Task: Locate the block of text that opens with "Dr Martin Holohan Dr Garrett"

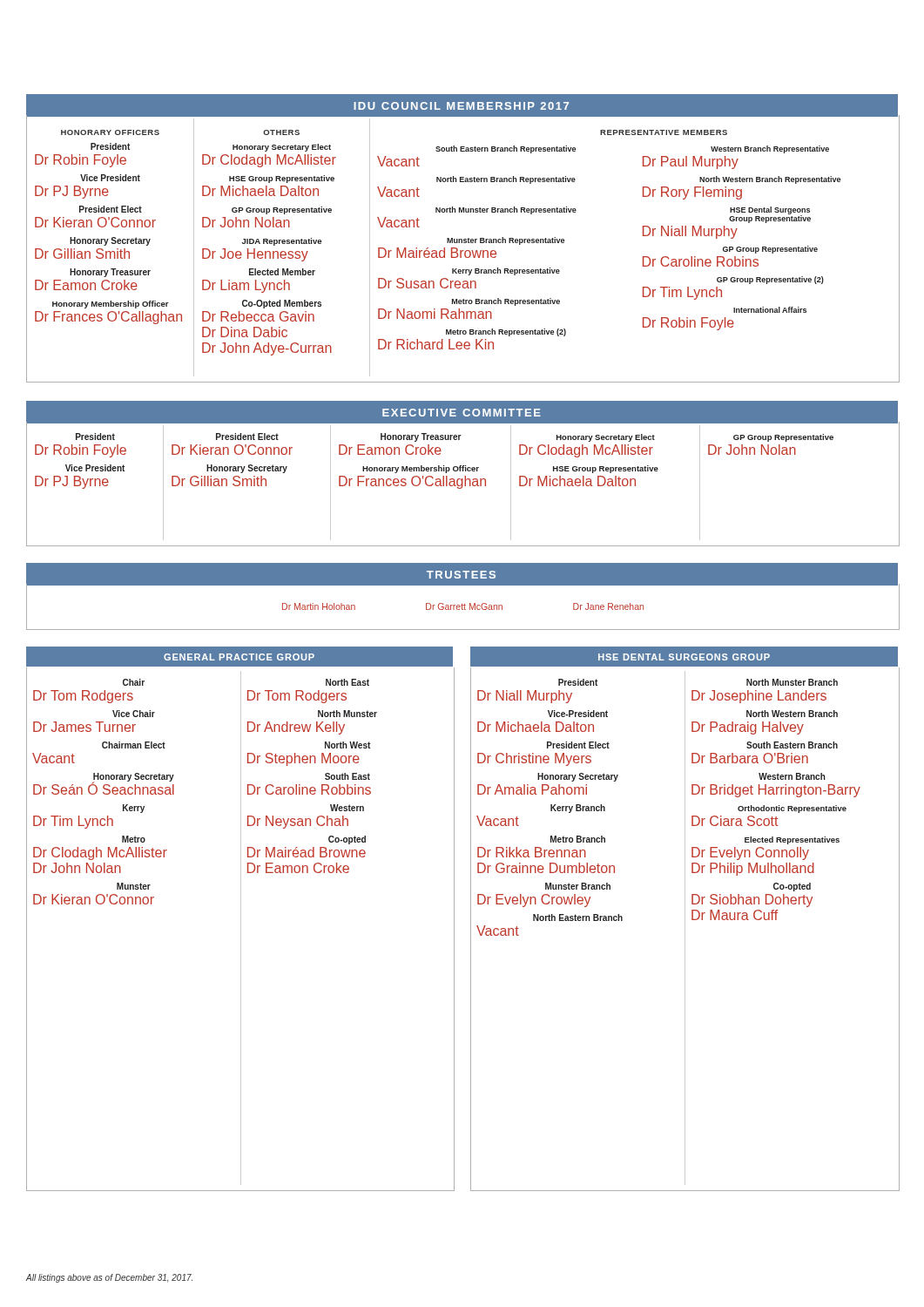Action: pyautogui.click(x=463, y=606)
